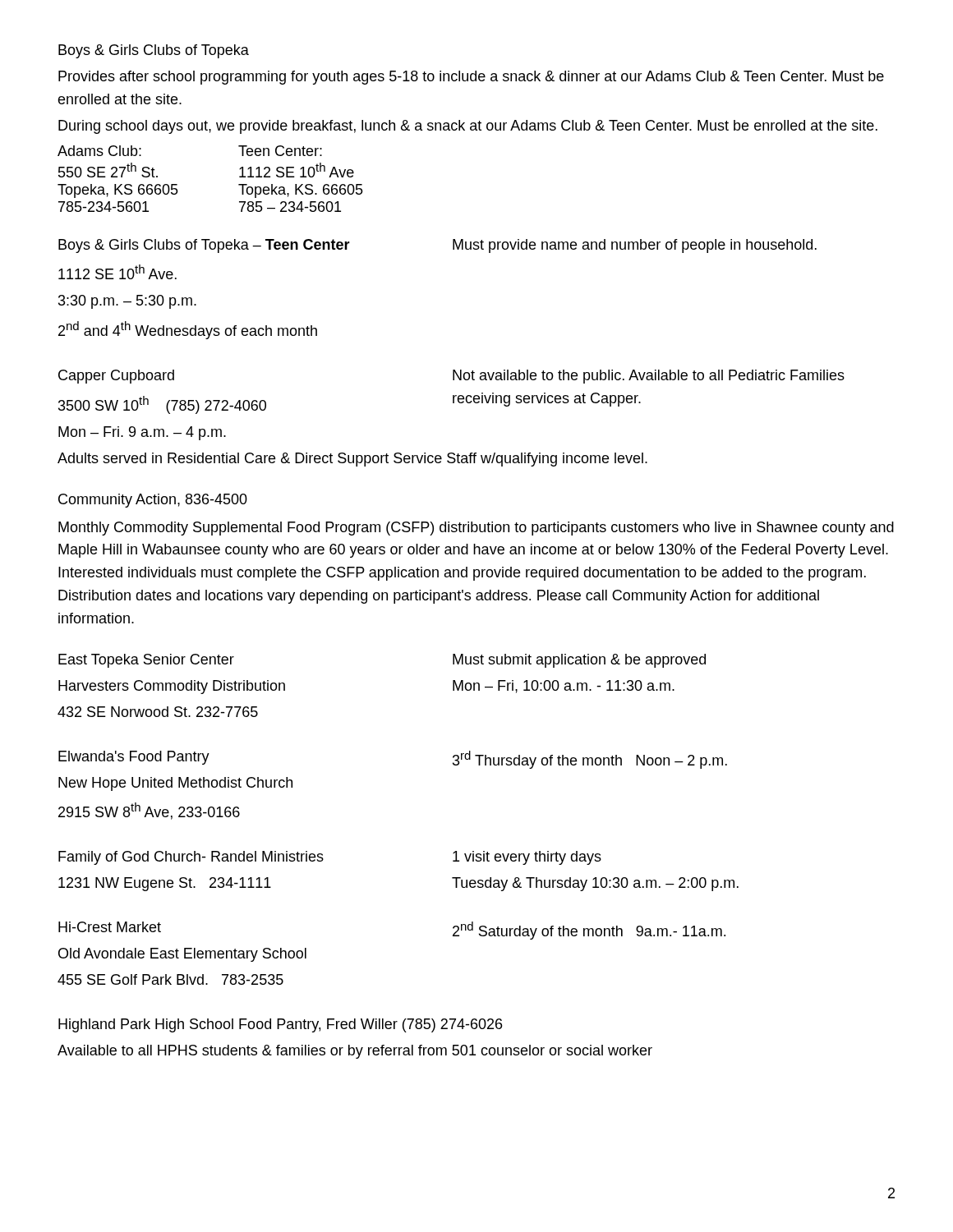Locate the text block with the text "Boys & Girls Clubs of Topeka Provides after"
Screen dimensions: 1232x953
(x=476, y=89)
